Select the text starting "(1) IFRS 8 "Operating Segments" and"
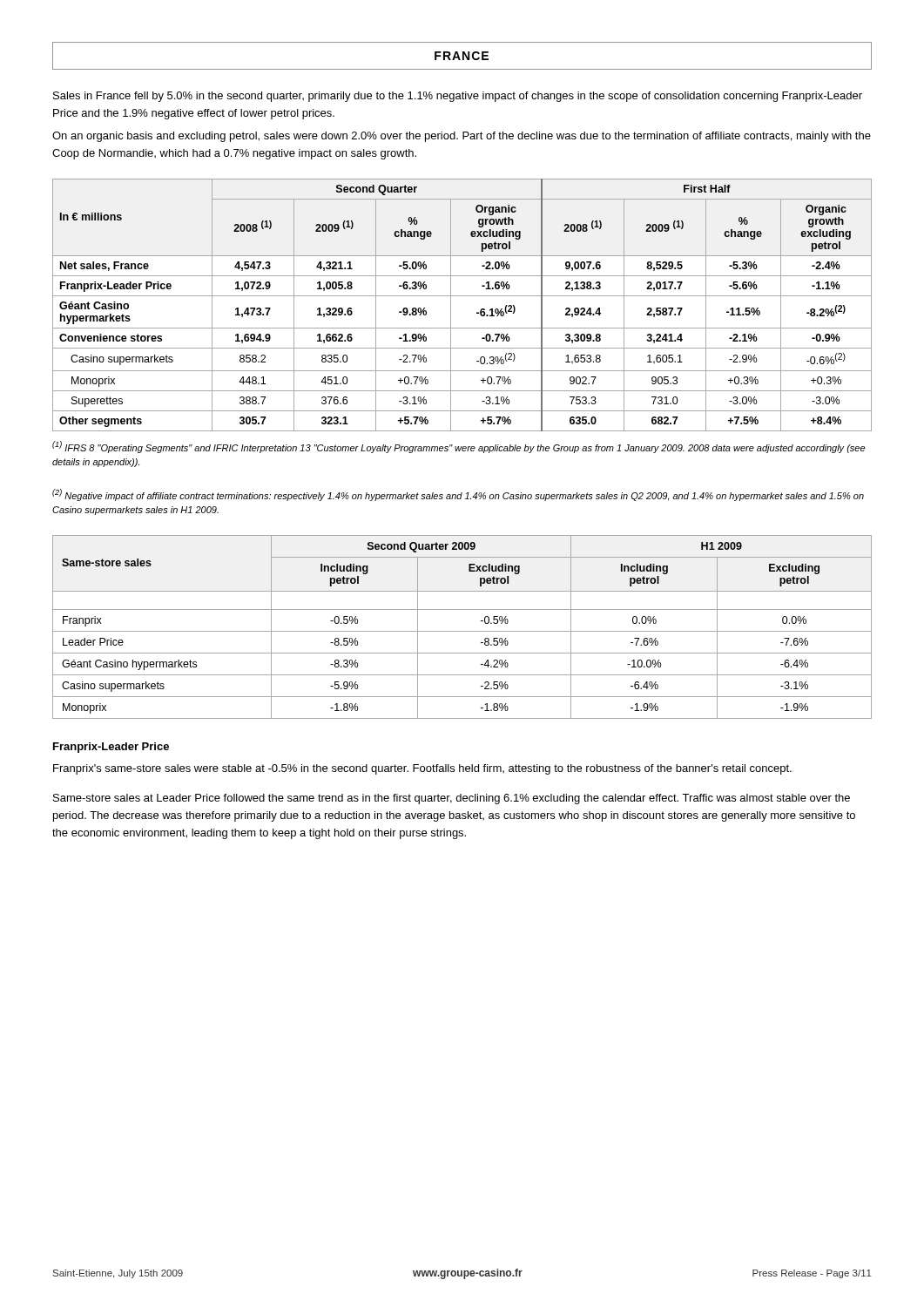The image size is (924, 1307). (459, 454)
